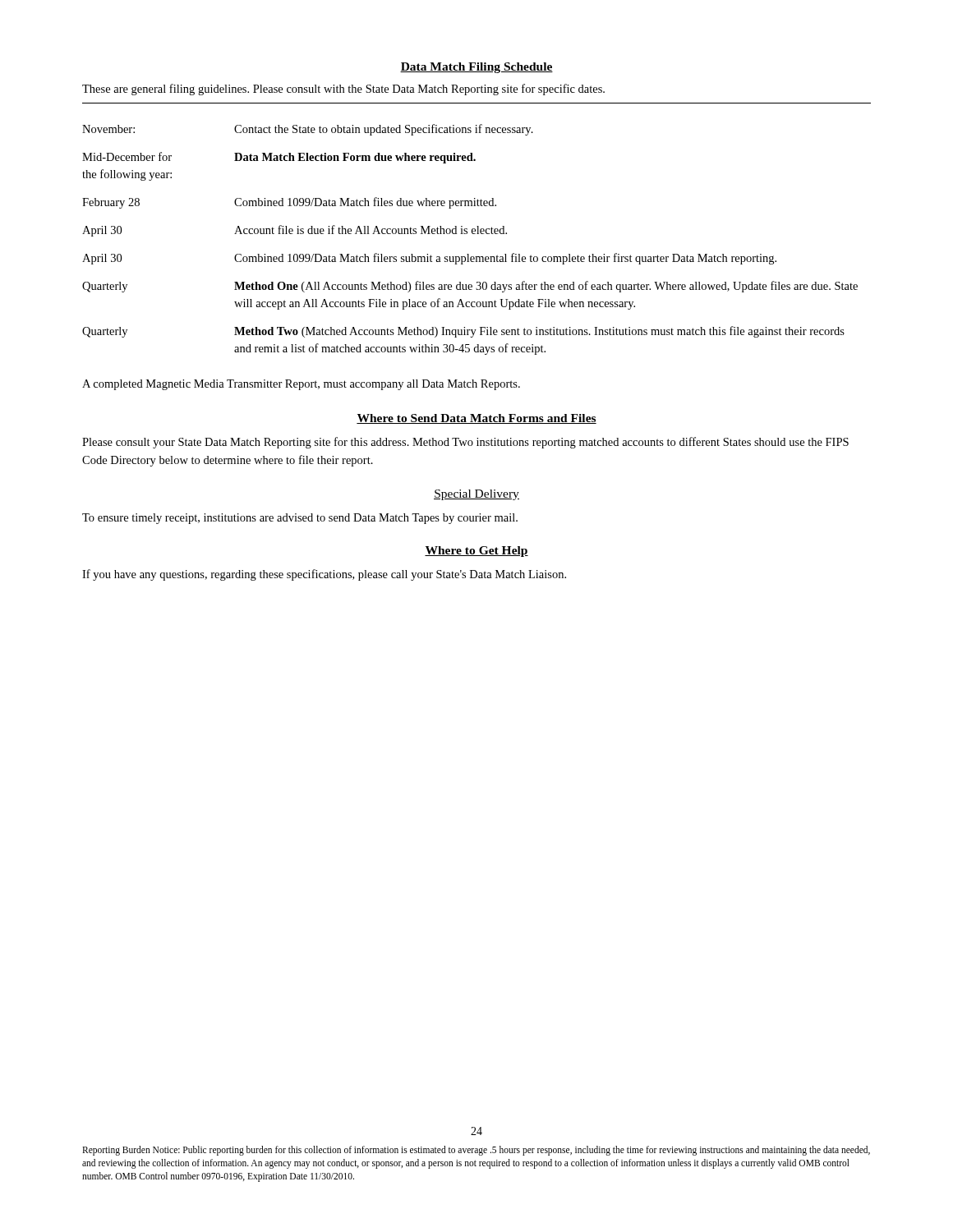
Task: Find the block on this page that starts "Please consult your State Data"
Action: 466,451
